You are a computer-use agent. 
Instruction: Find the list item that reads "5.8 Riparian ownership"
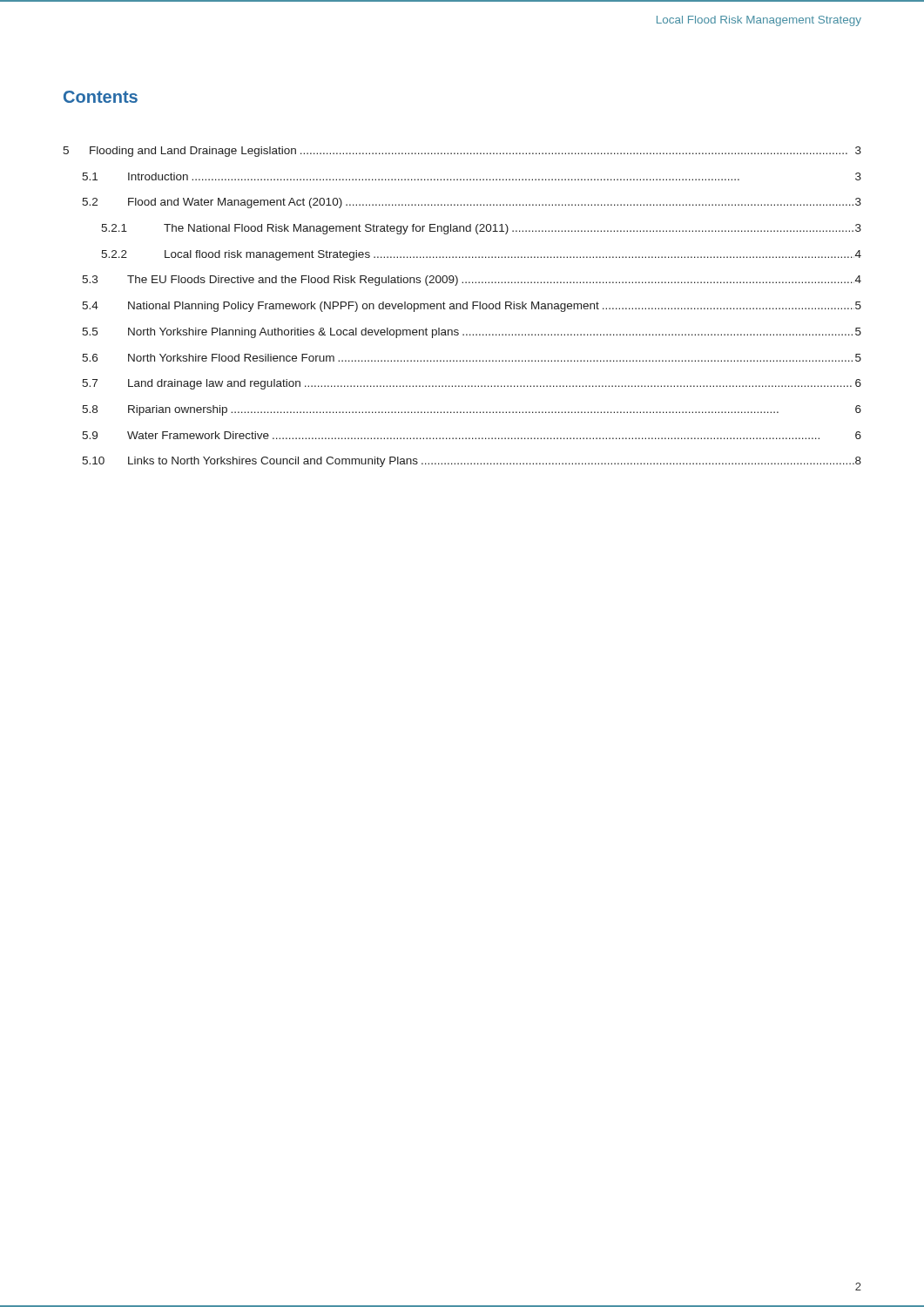click(462, 409)
